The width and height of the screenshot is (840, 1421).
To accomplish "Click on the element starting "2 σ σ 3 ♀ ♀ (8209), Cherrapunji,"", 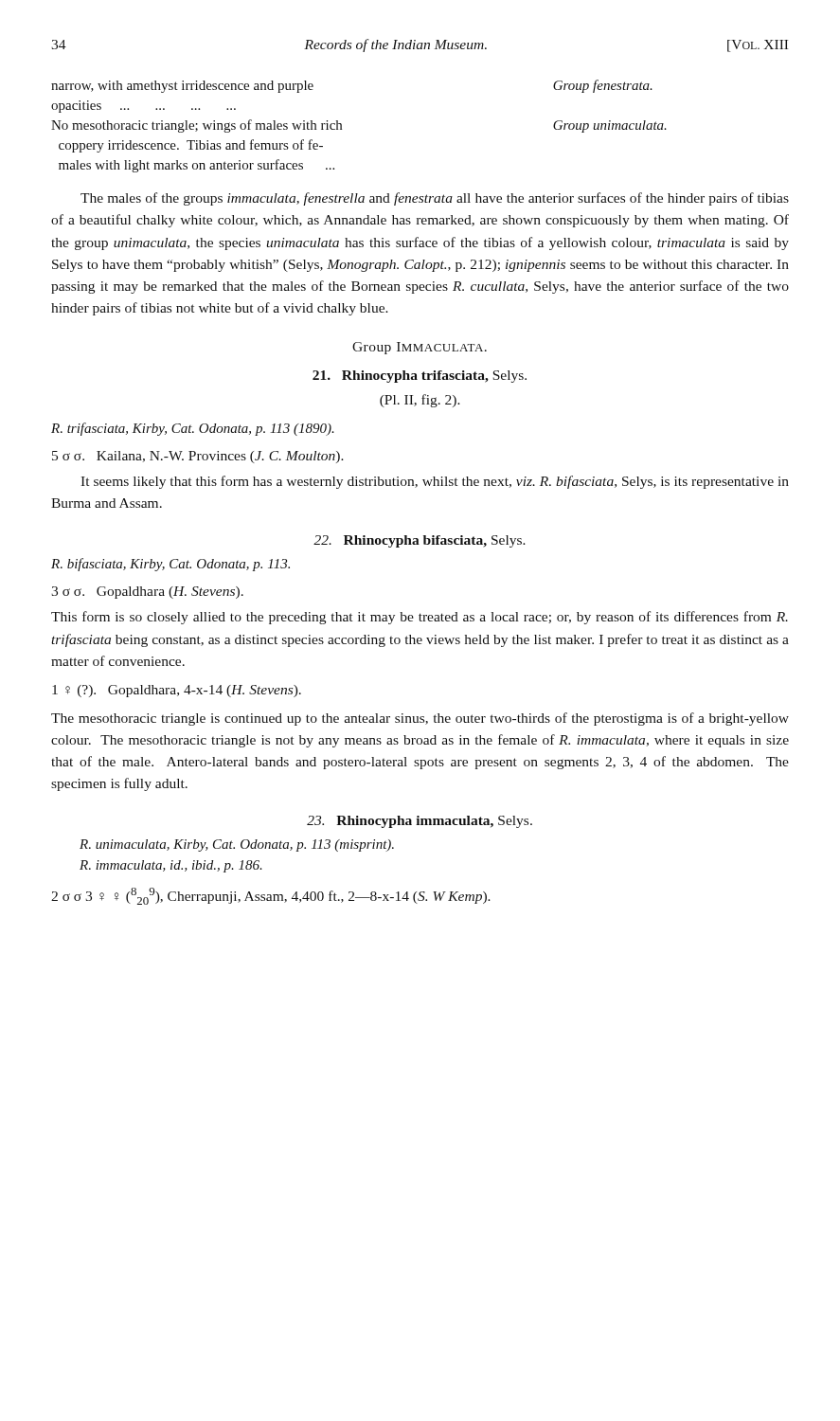I will [x=271, y=895].
